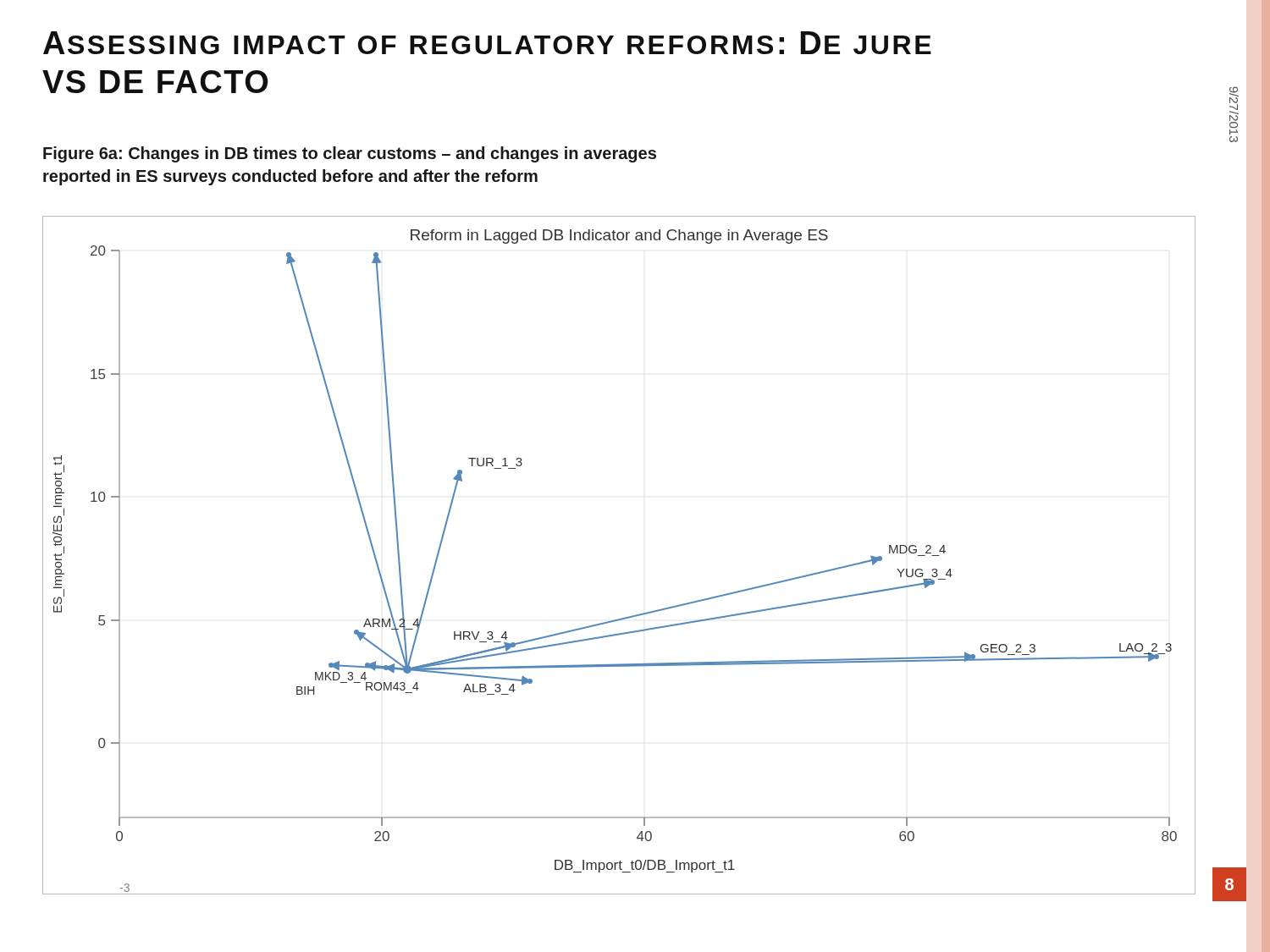Point to the block starting "ASSESSING IMPACT OF REGULATORY REFORMS: DE JUREVS DE"
Viewport: 1270px width, 952px height.
coord(626,63)
